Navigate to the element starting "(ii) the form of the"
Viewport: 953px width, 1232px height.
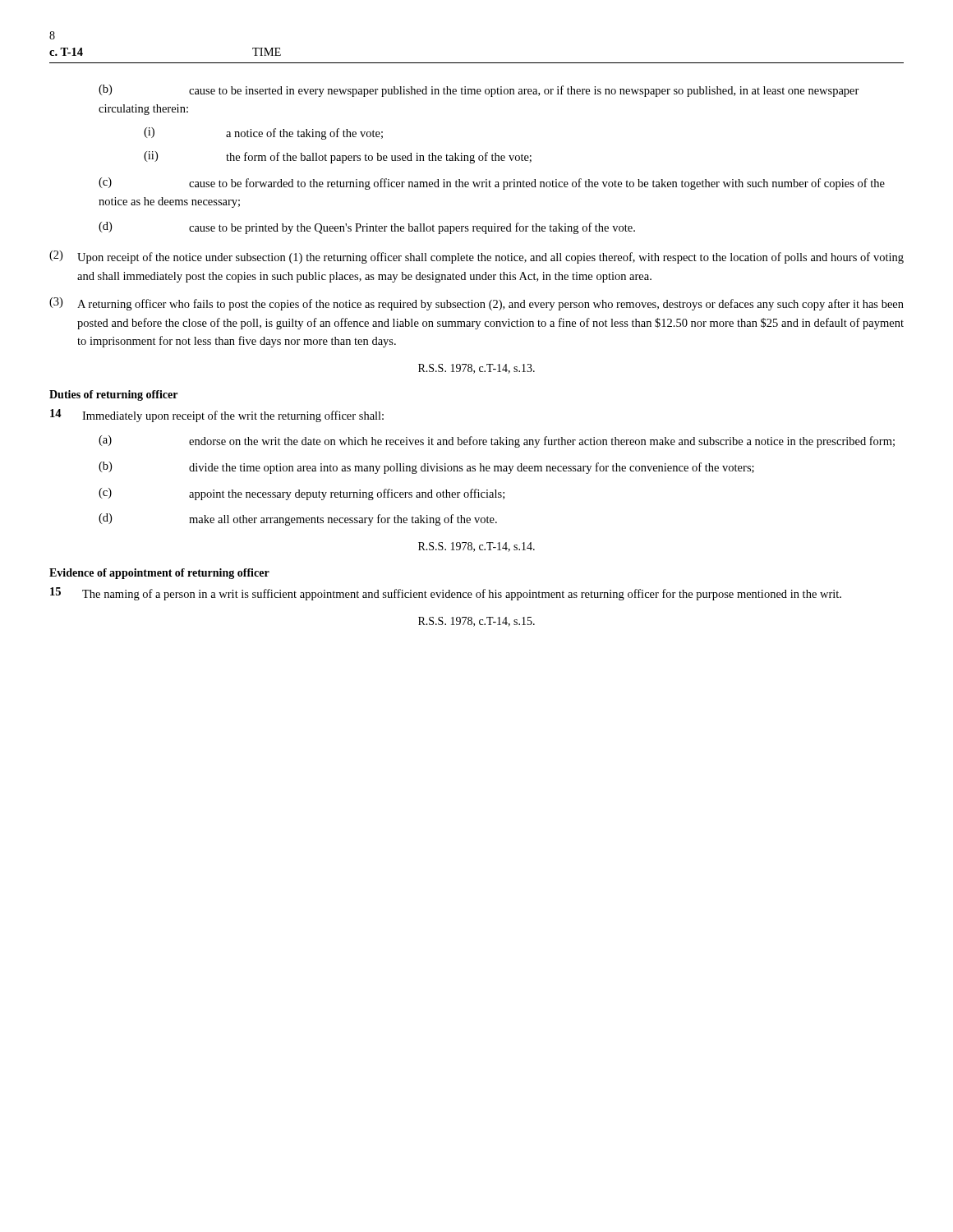point(524,158)
